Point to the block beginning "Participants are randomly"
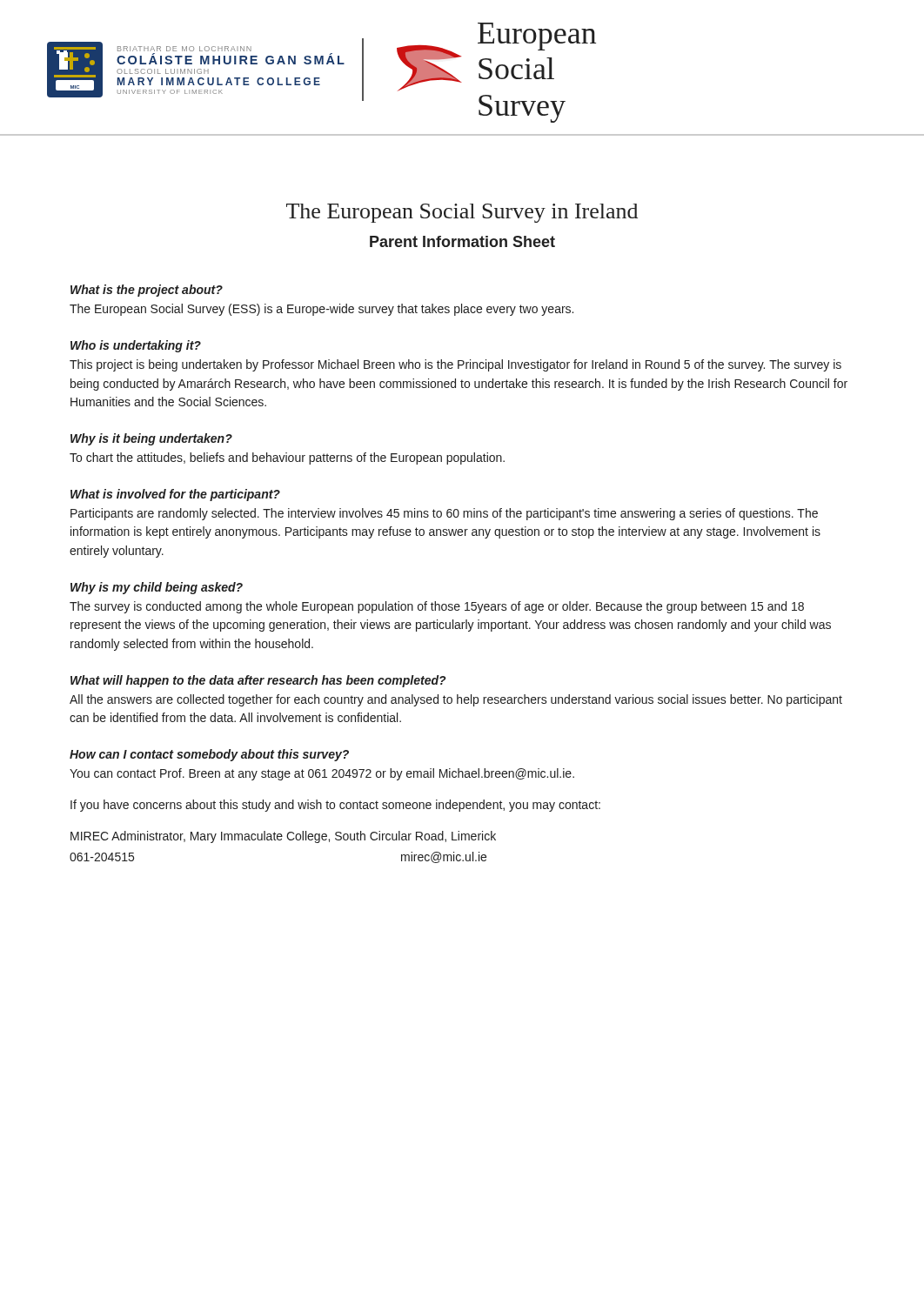This screenshot has height=1305, width=924. [445, 532]
